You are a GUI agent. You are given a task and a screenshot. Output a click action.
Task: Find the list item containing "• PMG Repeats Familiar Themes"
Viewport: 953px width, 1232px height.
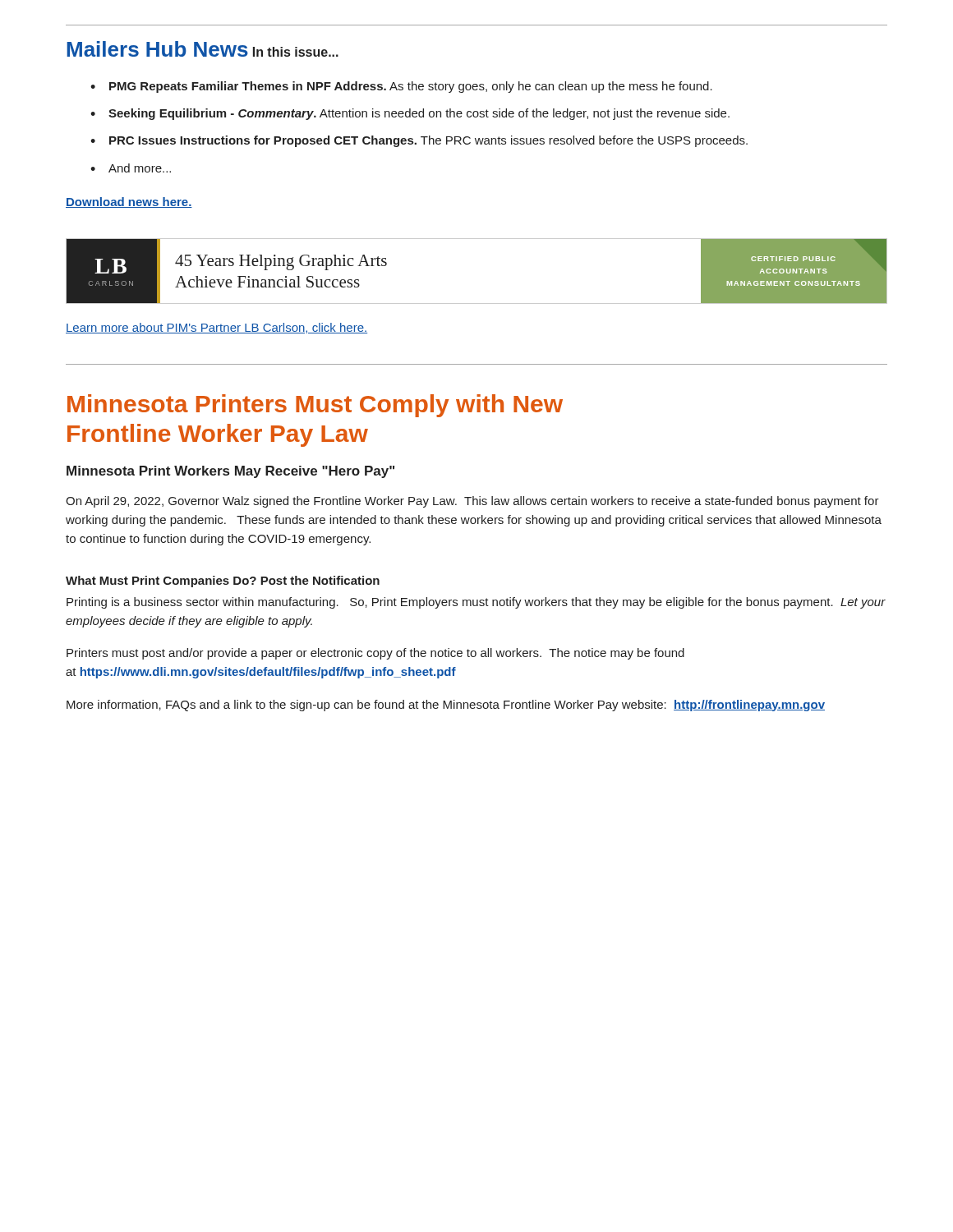coord(402,88)
